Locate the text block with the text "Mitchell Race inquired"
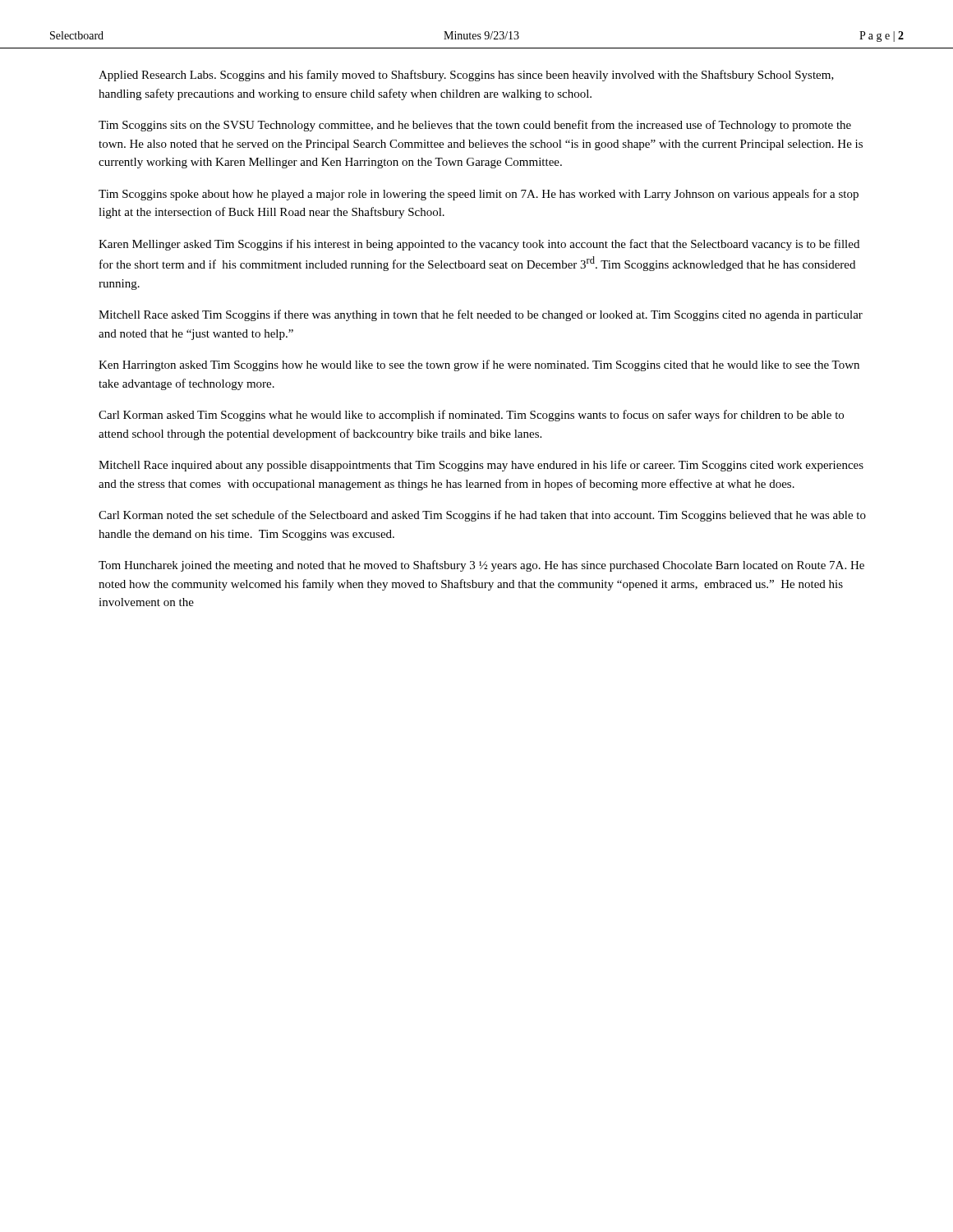 481,474
